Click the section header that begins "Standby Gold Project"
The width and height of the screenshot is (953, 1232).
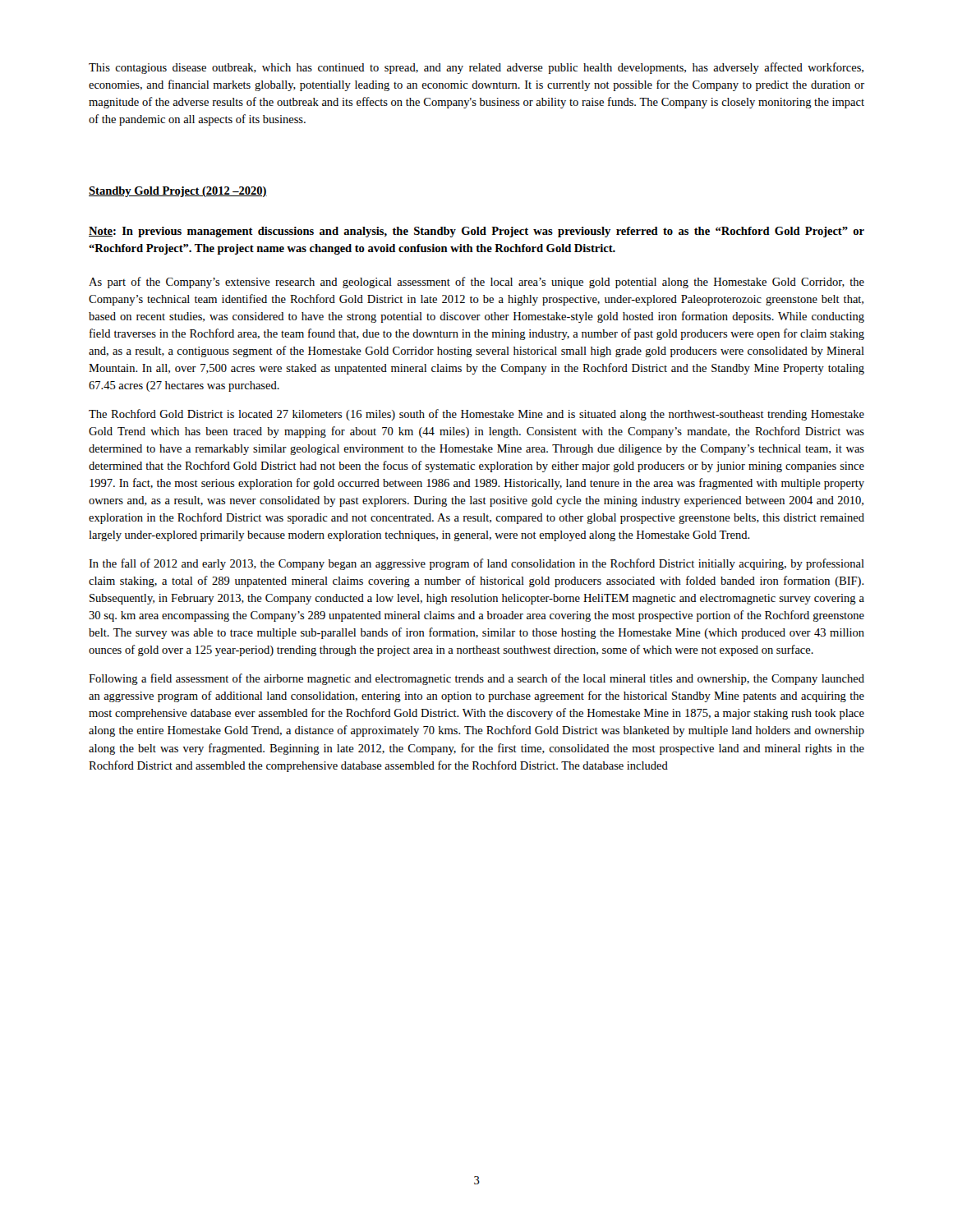click(x=178, y=191)
